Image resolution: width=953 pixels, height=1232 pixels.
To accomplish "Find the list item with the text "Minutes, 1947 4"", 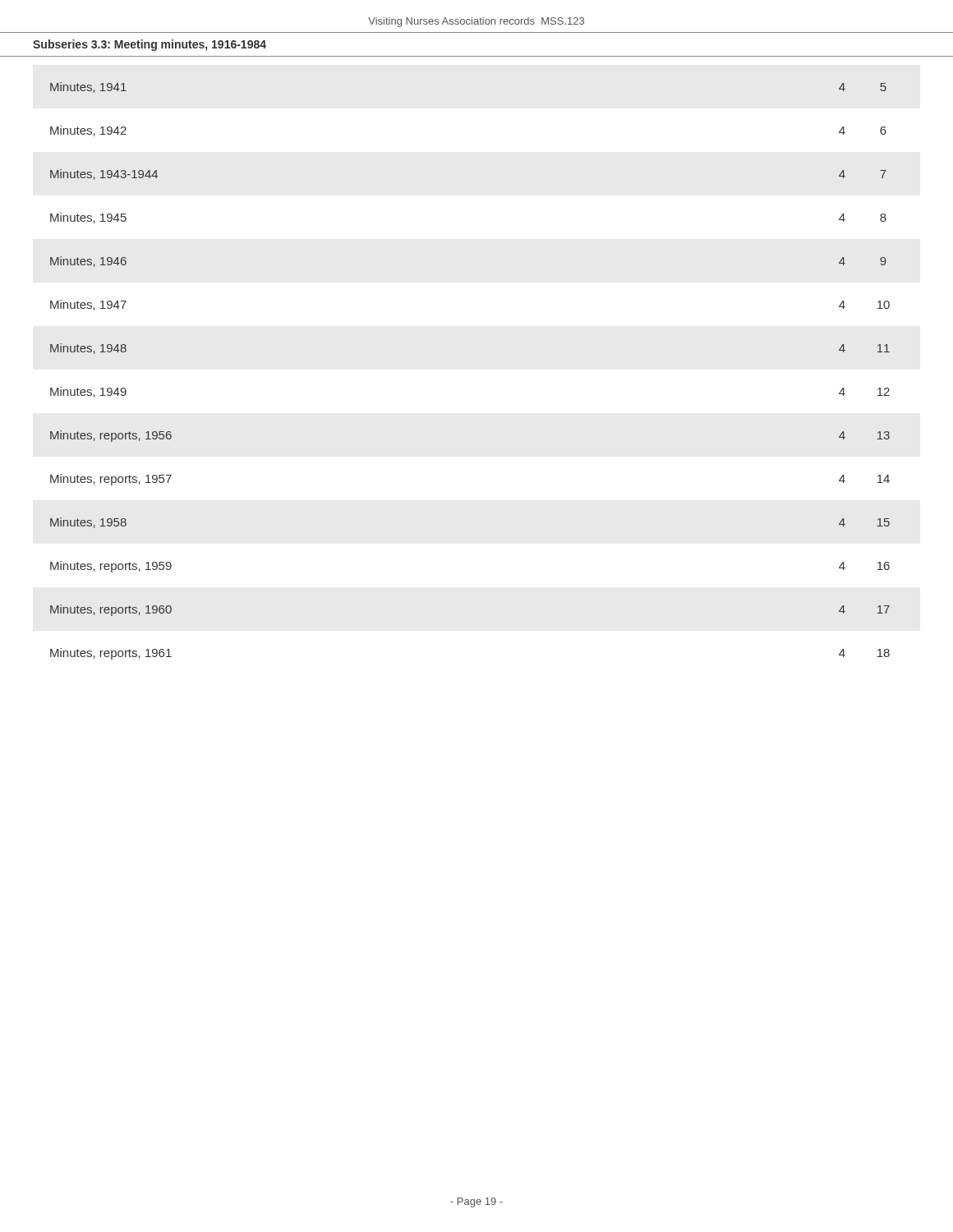I will click(81, 305).
